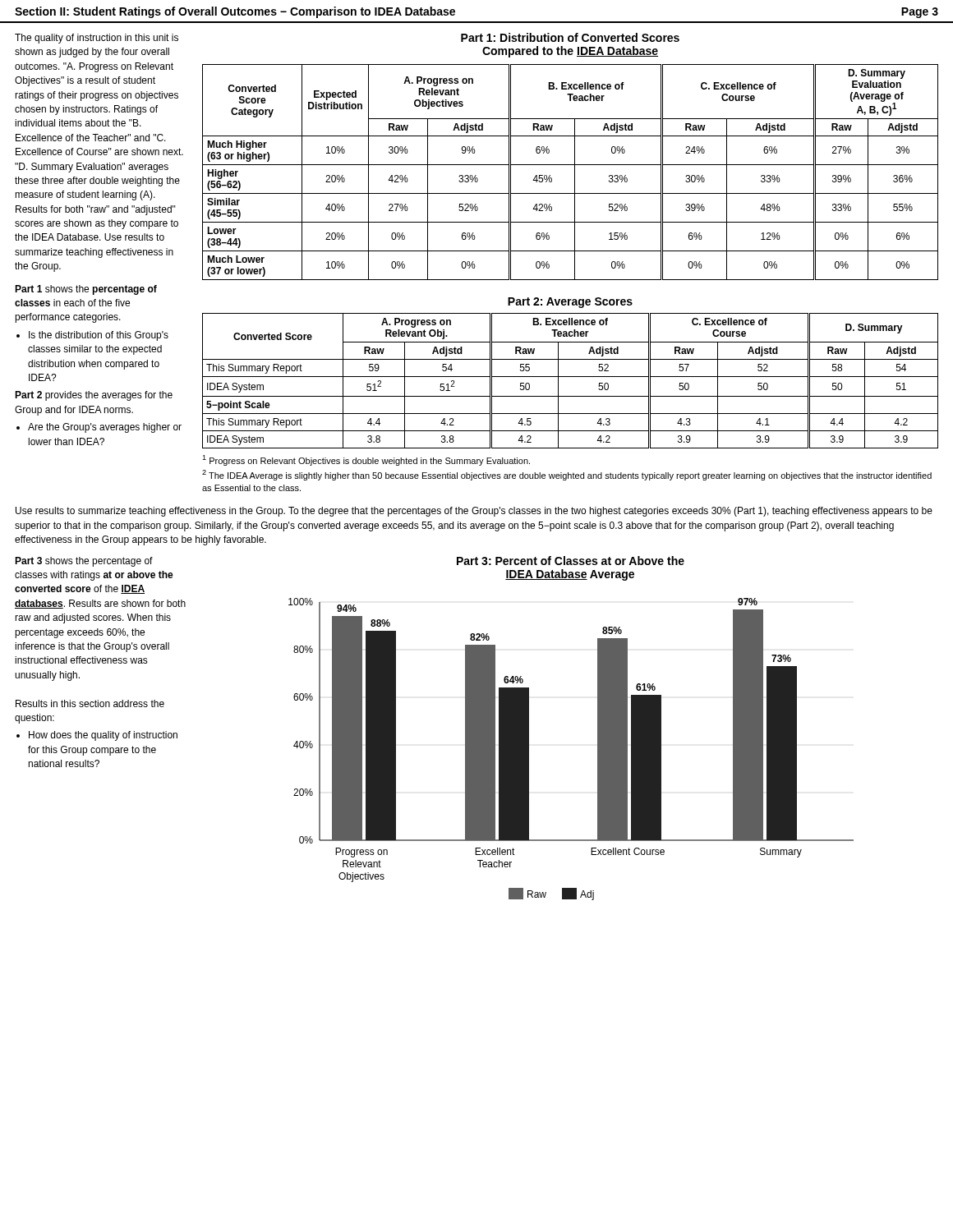Screen dimensions: 1232x953
Task: Select the title that reads "Part 3: Percent of"
Action: point(570,567)
